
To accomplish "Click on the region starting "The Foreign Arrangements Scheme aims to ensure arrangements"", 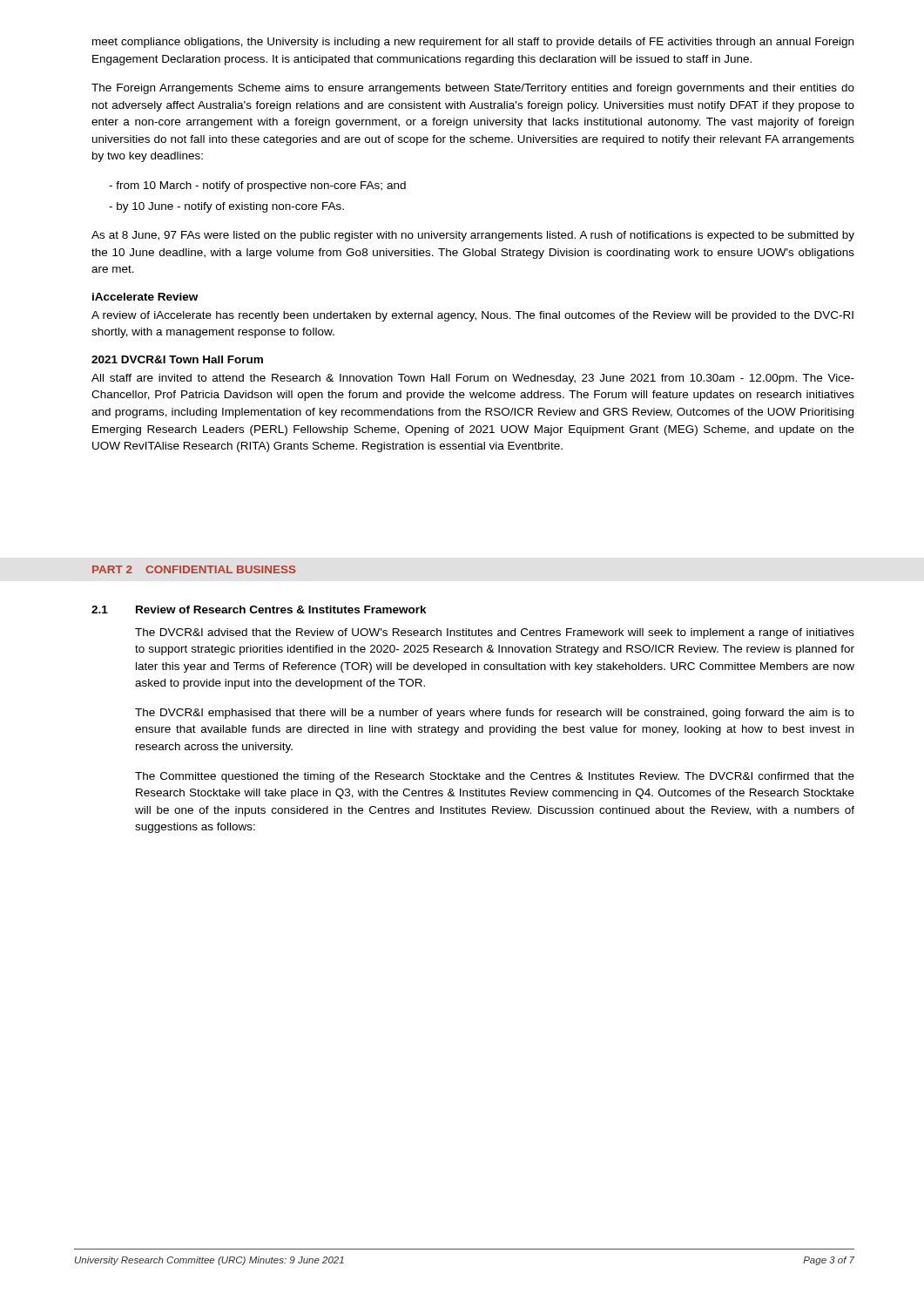I will pyautogui.click(x=473, y=122).
